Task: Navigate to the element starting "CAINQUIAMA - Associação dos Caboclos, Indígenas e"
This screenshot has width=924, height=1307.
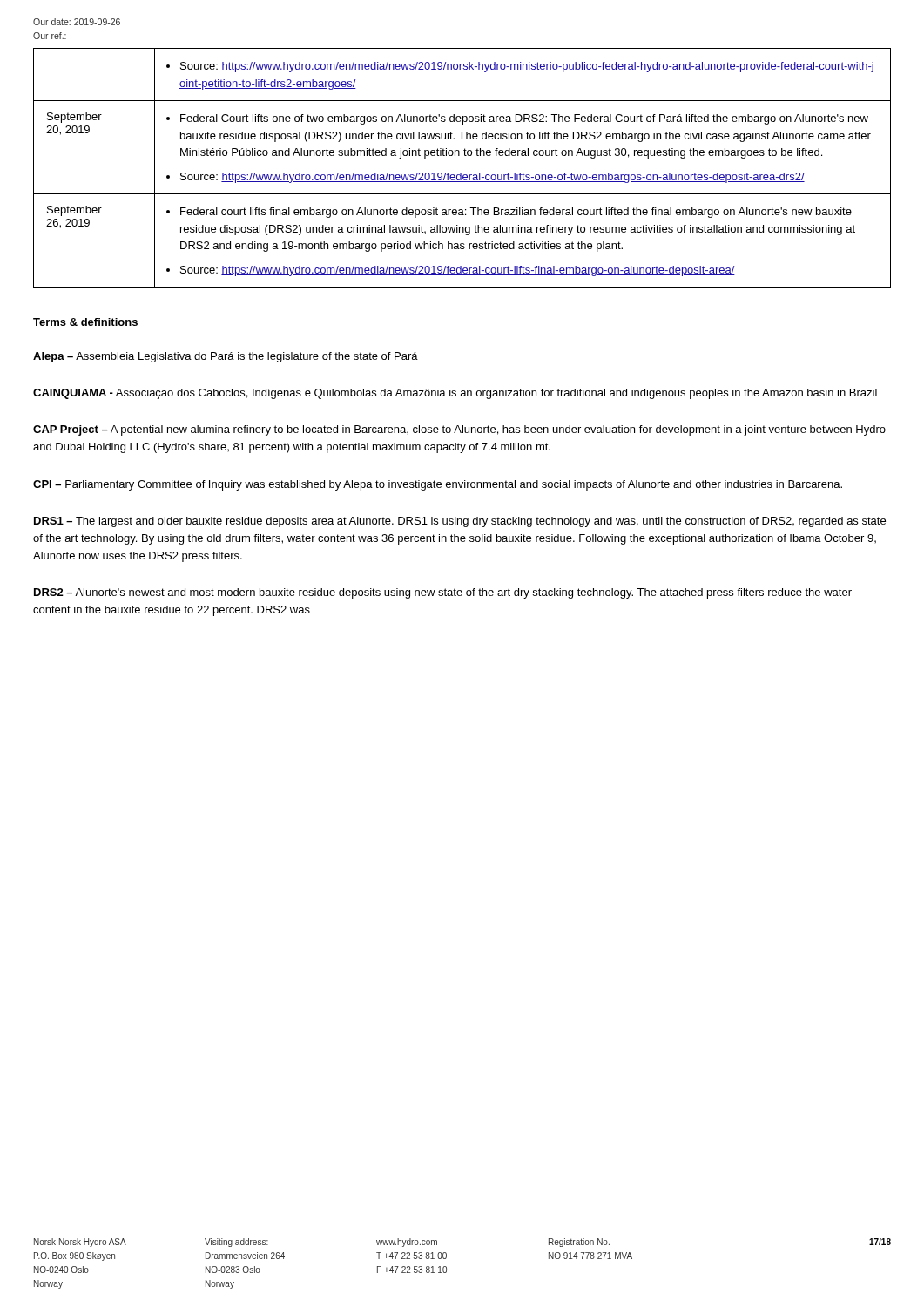Action: 455,393
